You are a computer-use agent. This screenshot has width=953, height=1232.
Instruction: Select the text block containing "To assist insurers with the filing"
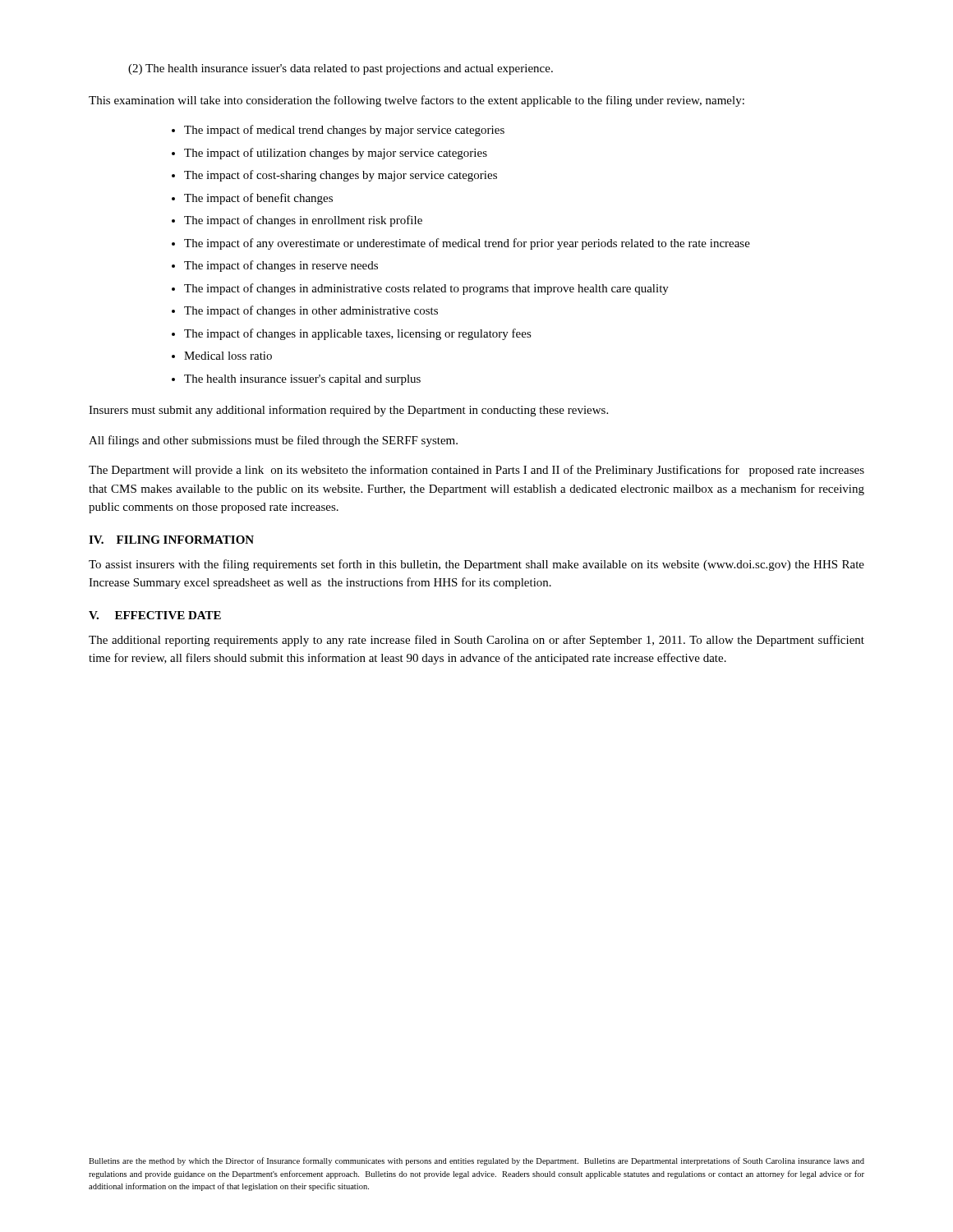pos(476,573)
